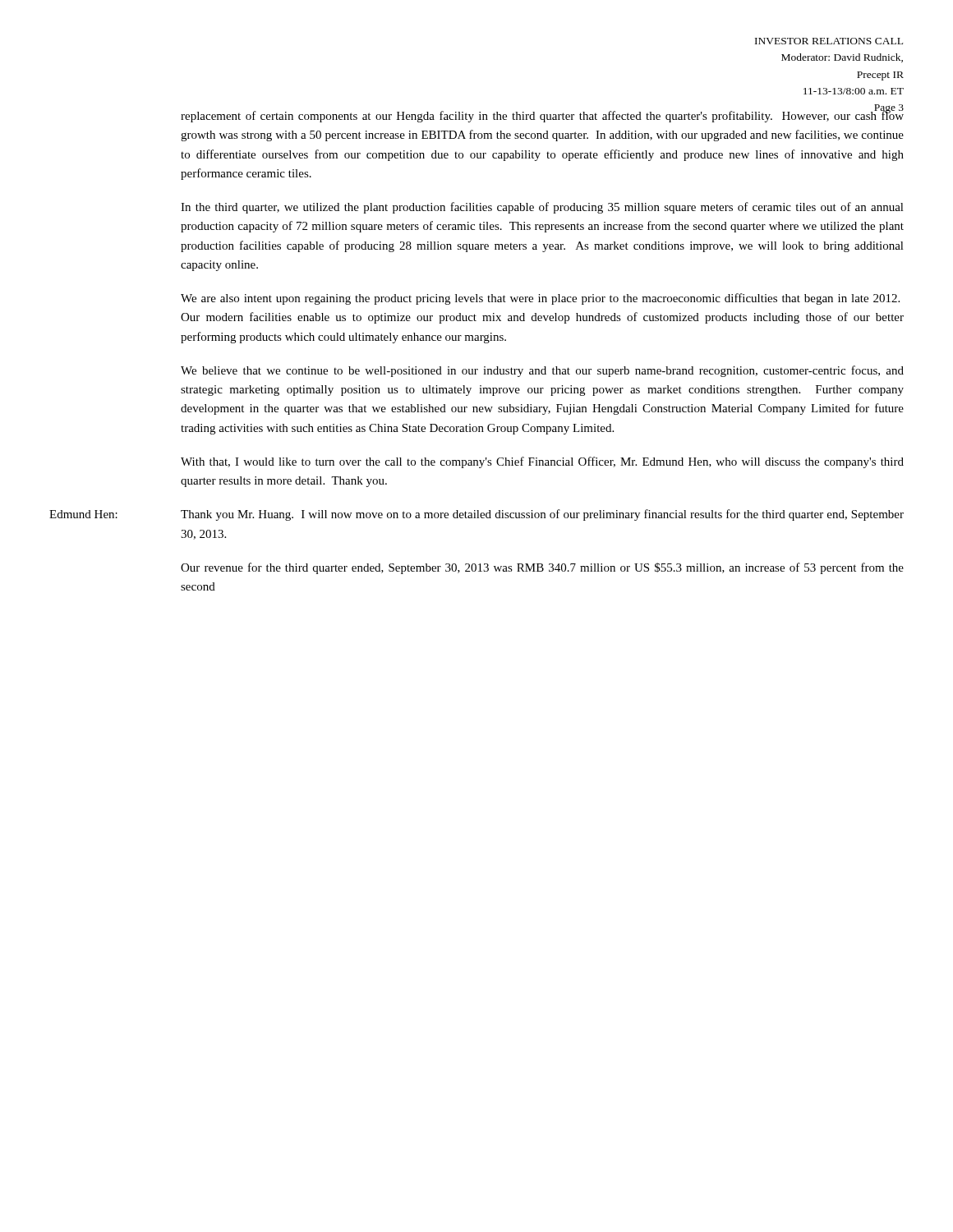Point to the text block starting "We believe that we continue to be"
953x1232 pixels.
[x=542, y=399]
